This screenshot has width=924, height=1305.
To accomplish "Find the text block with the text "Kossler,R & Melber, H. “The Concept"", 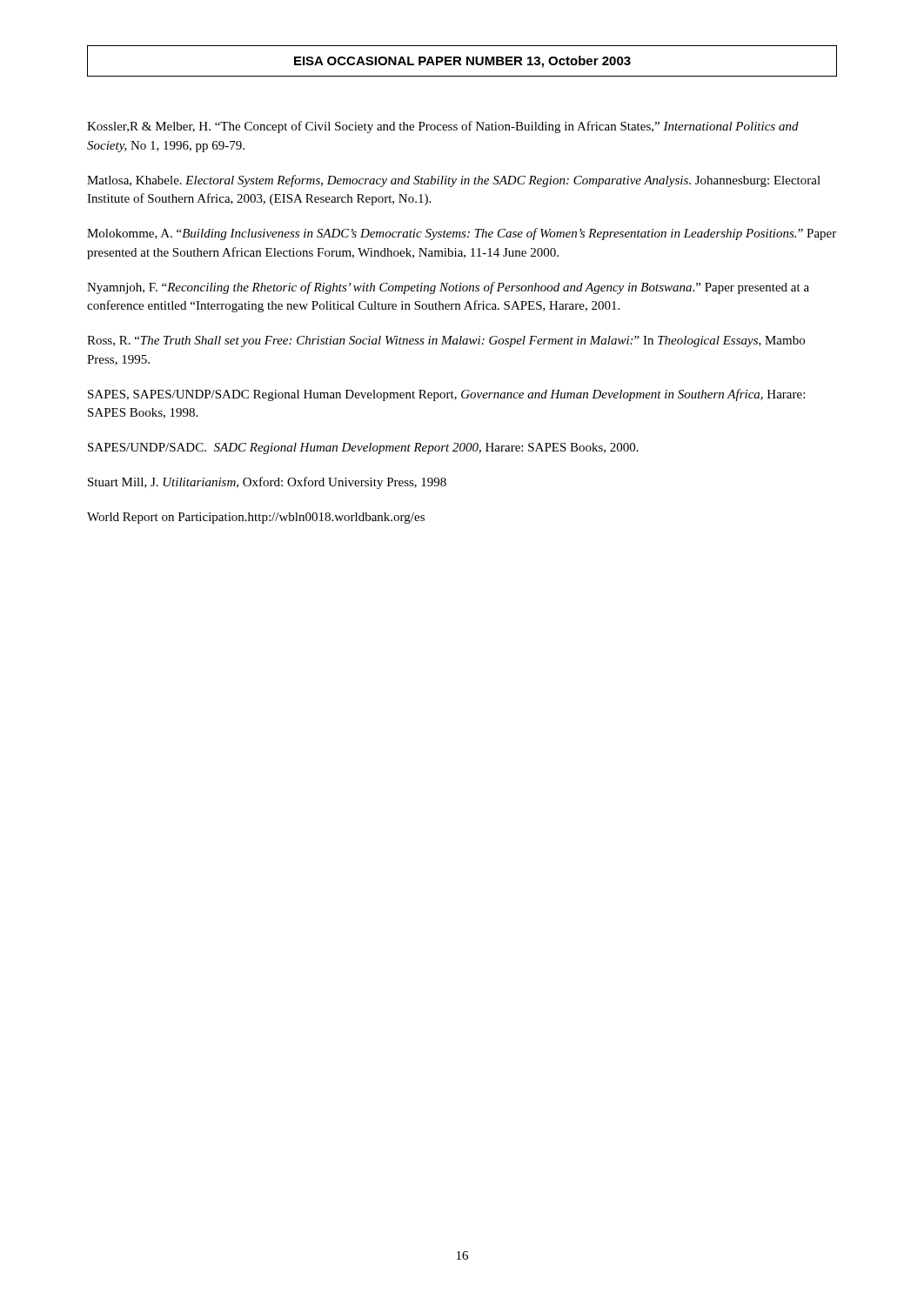I will coord(443,136).
